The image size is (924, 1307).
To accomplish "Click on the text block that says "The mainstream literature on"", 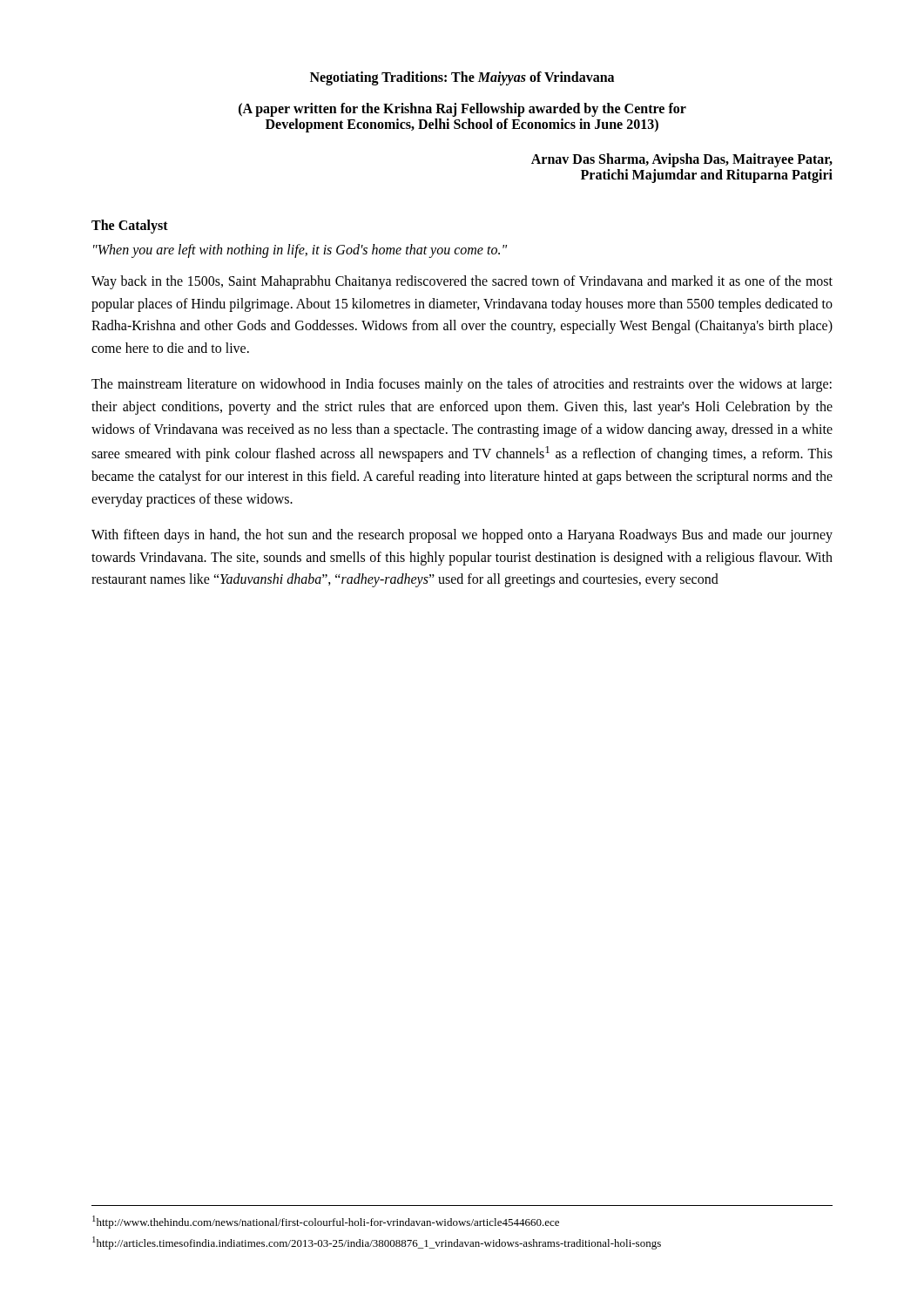I will tap(462, 442).
